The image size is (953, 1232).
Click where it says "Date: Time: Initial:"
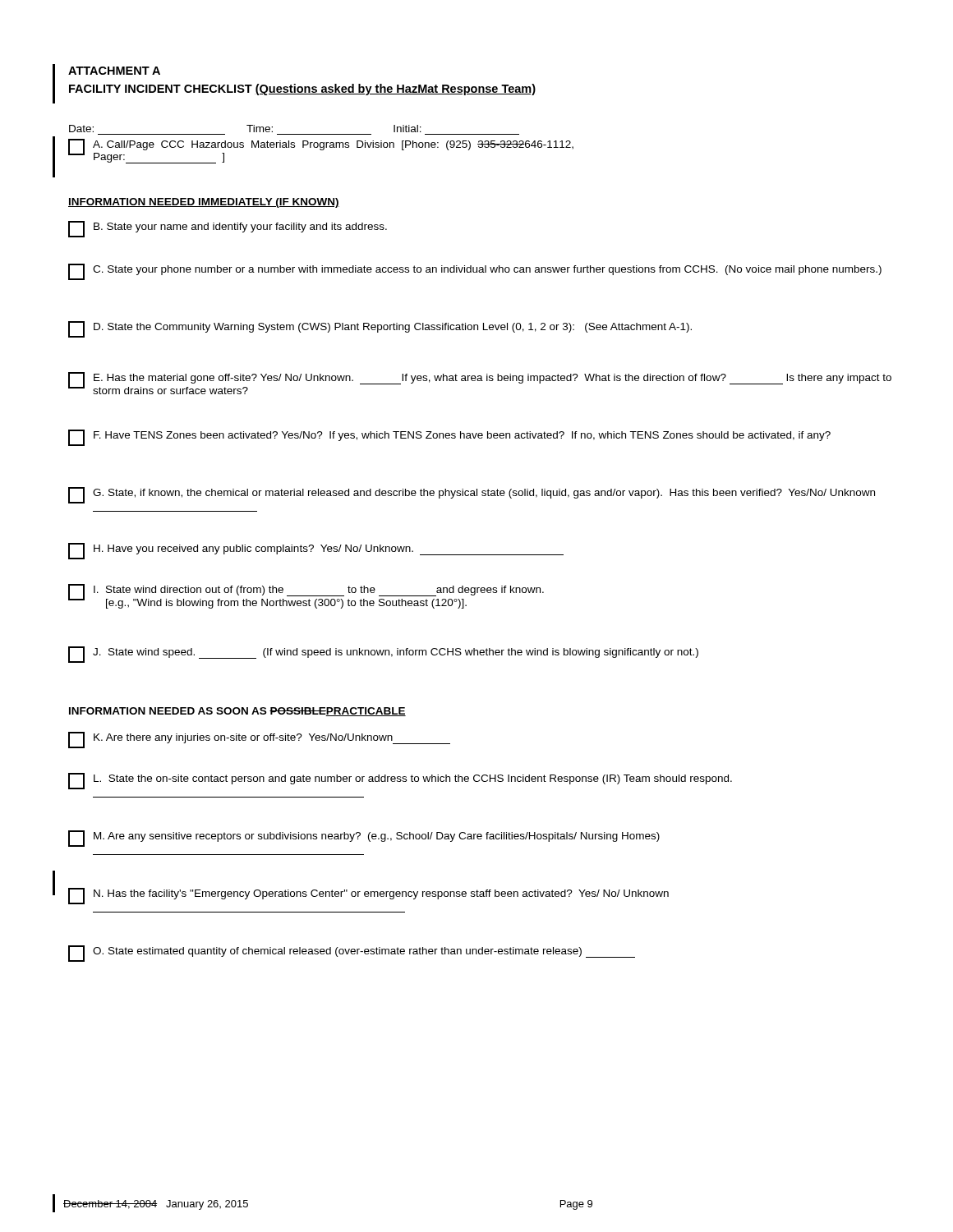click(294, 128)
